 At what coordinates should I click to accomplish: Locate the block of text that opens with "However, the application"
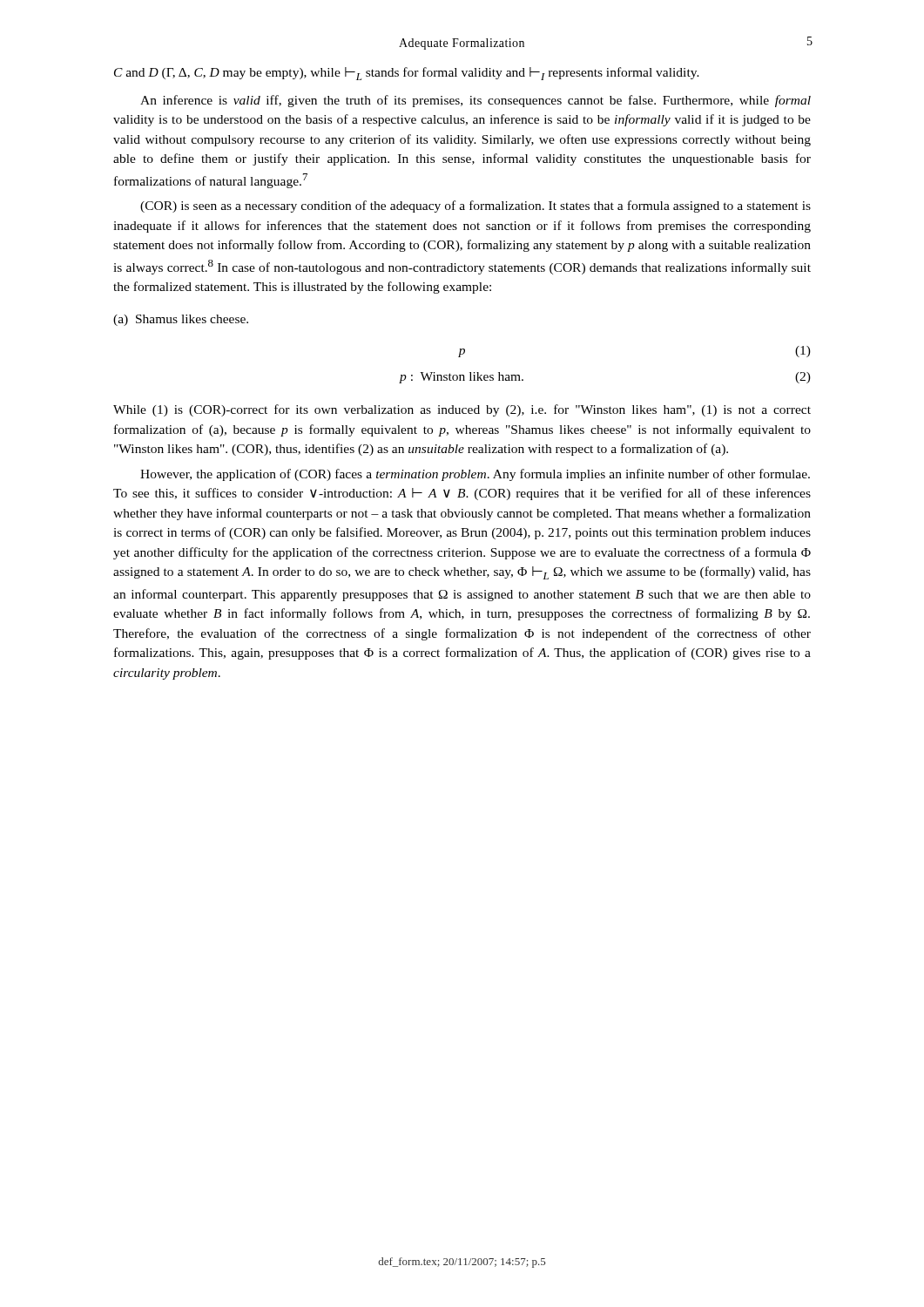coord(462,573)
